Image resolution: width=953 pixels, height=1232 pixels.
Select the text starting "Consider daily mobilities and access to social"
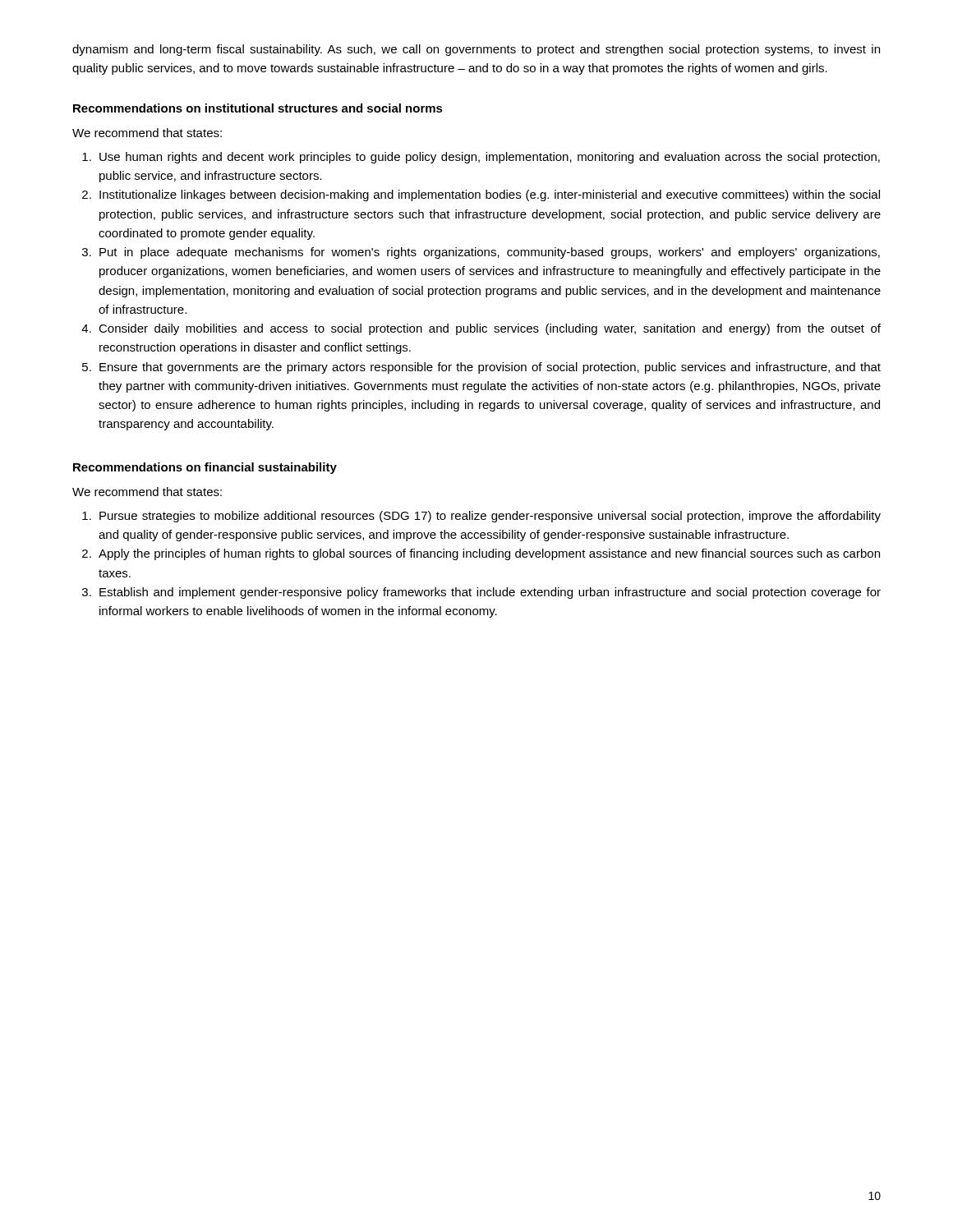[x=488, y=338]
